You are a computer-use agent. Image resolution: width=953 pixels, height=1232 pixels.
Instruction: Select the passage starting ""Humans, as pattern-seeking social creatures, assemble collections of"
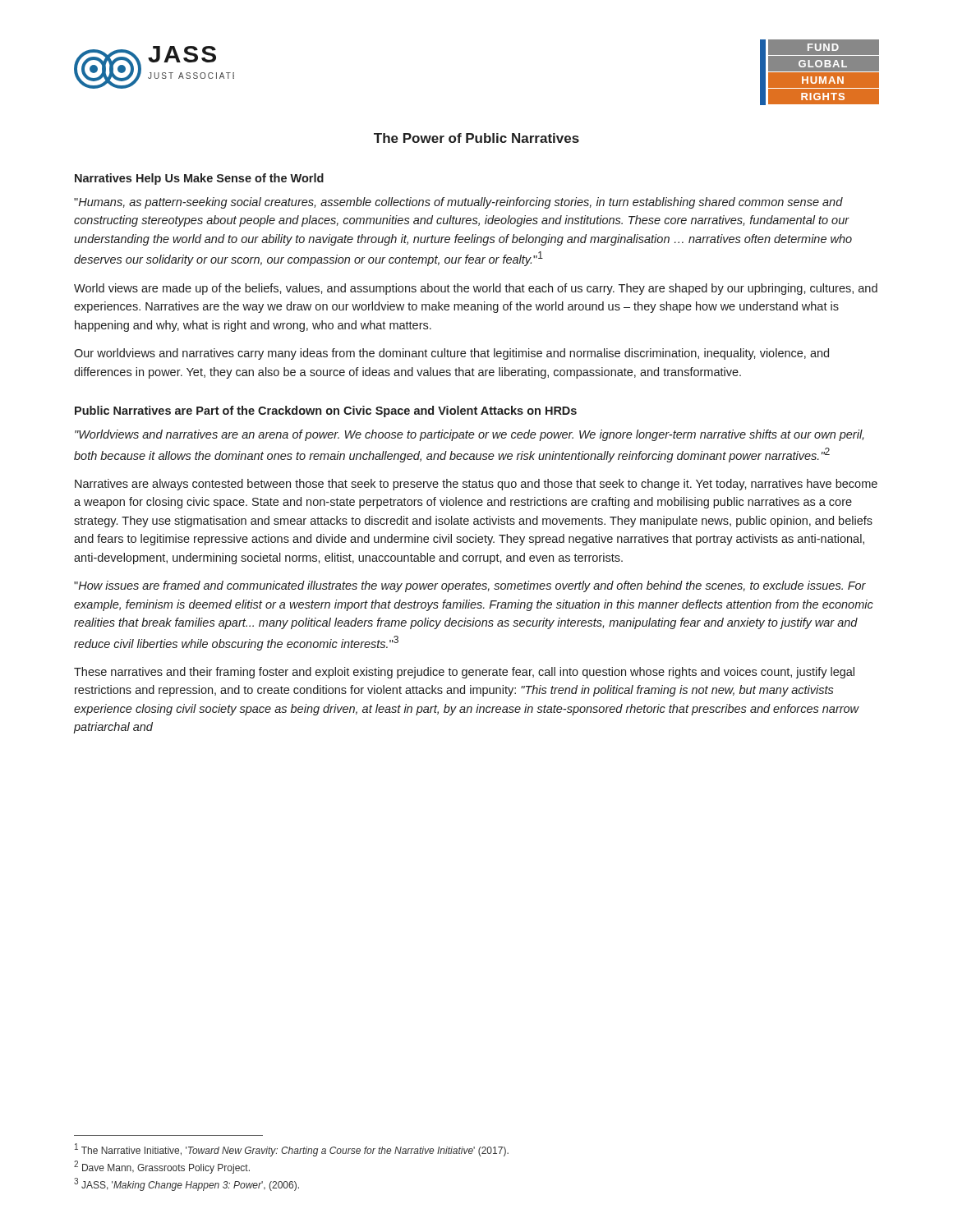(463, 231)
